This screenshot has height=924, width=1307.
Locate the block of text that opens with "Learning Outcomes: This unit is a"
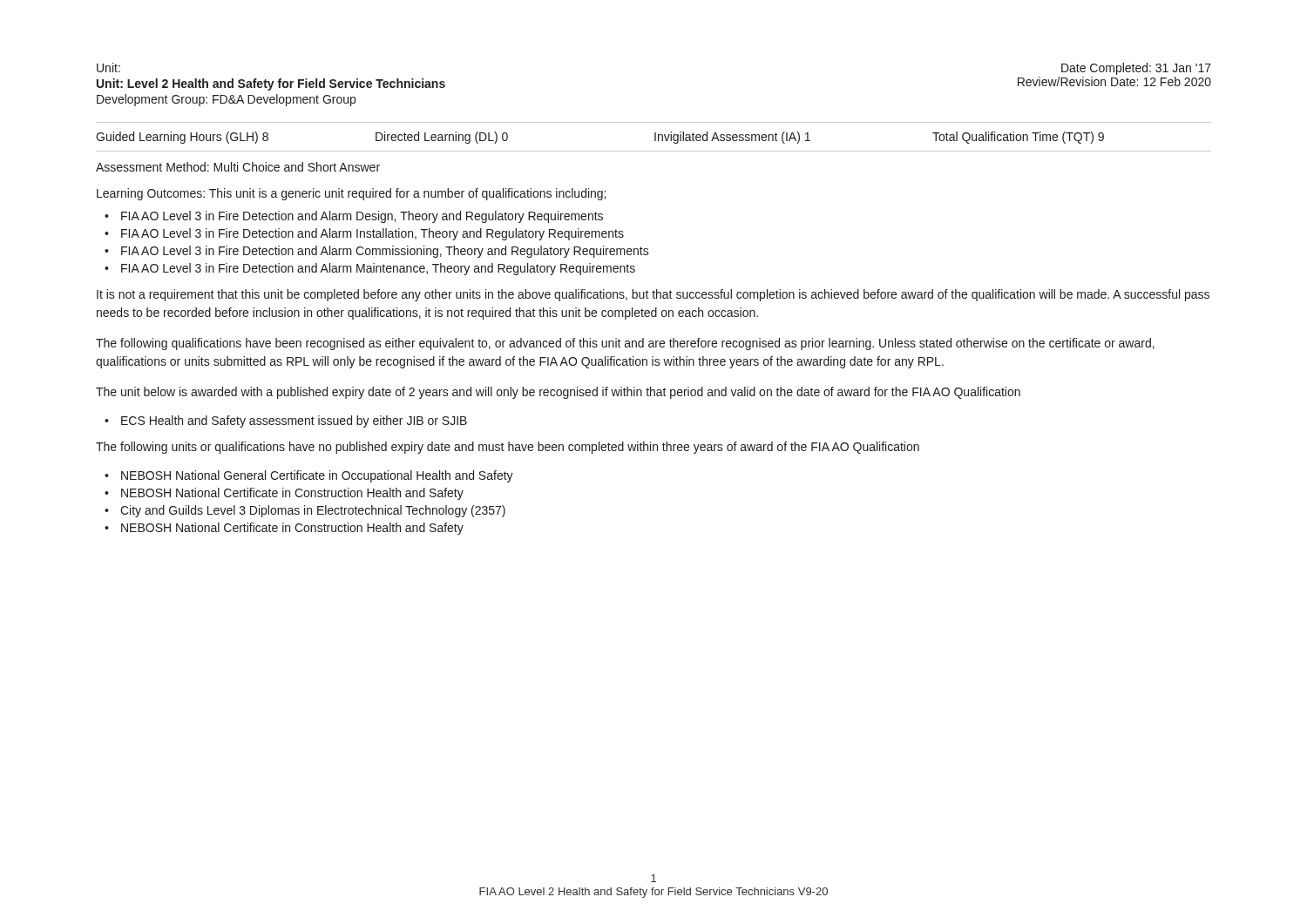point(351,193)
